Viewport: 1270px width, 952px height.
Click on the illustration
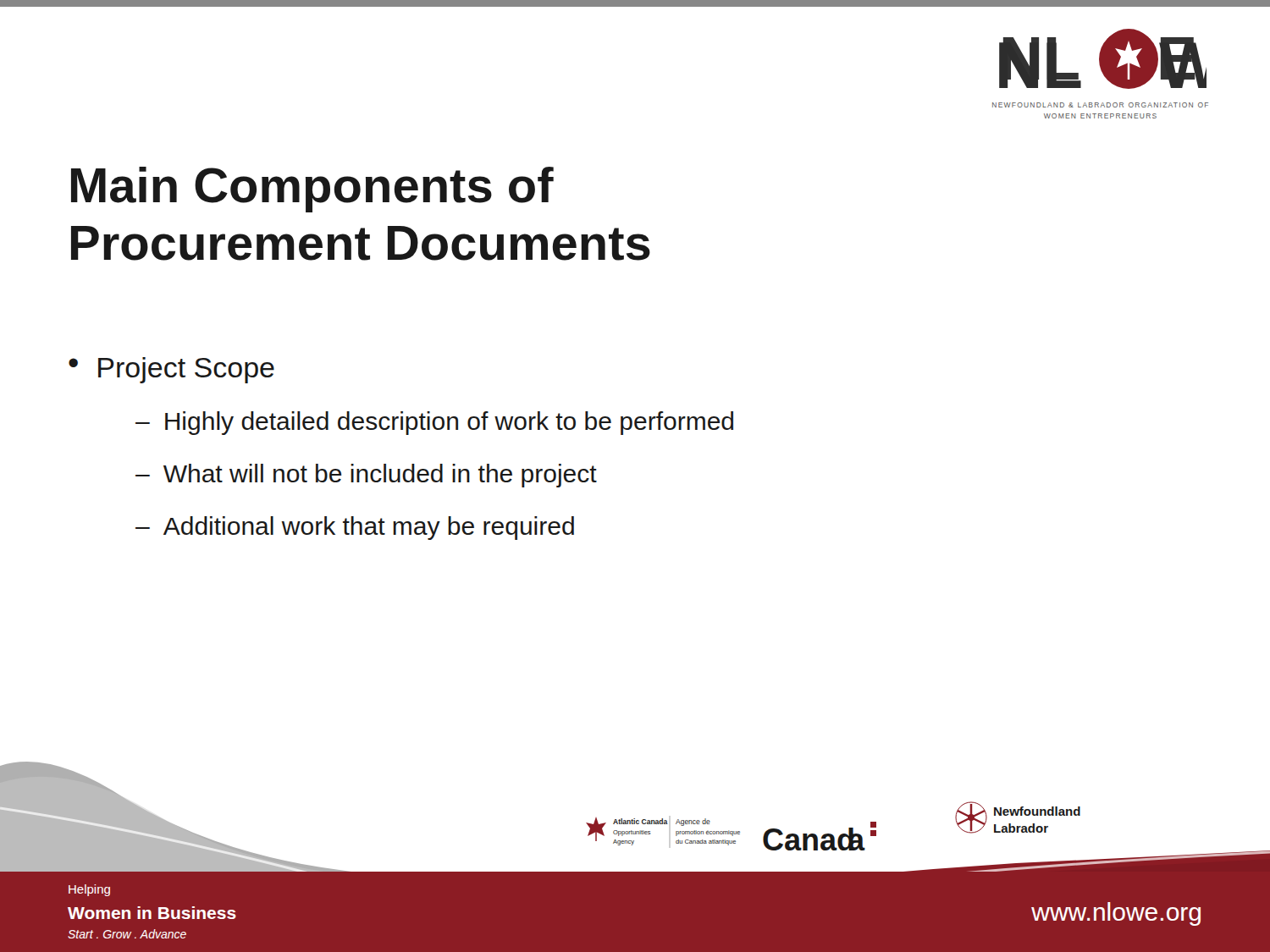tap(635, 825)
